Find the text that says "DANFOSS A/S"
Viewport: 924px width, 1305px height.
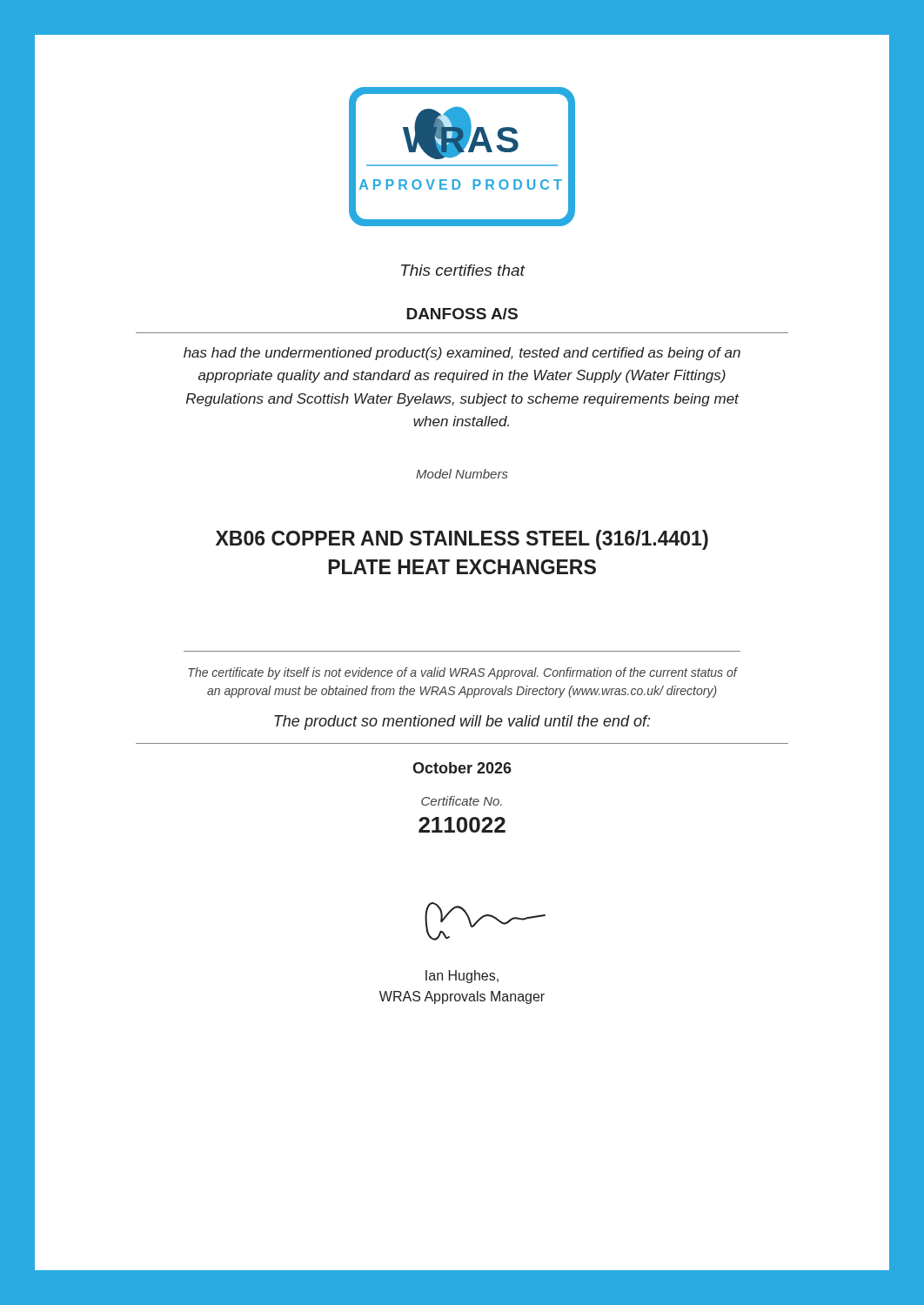(462, 314)
